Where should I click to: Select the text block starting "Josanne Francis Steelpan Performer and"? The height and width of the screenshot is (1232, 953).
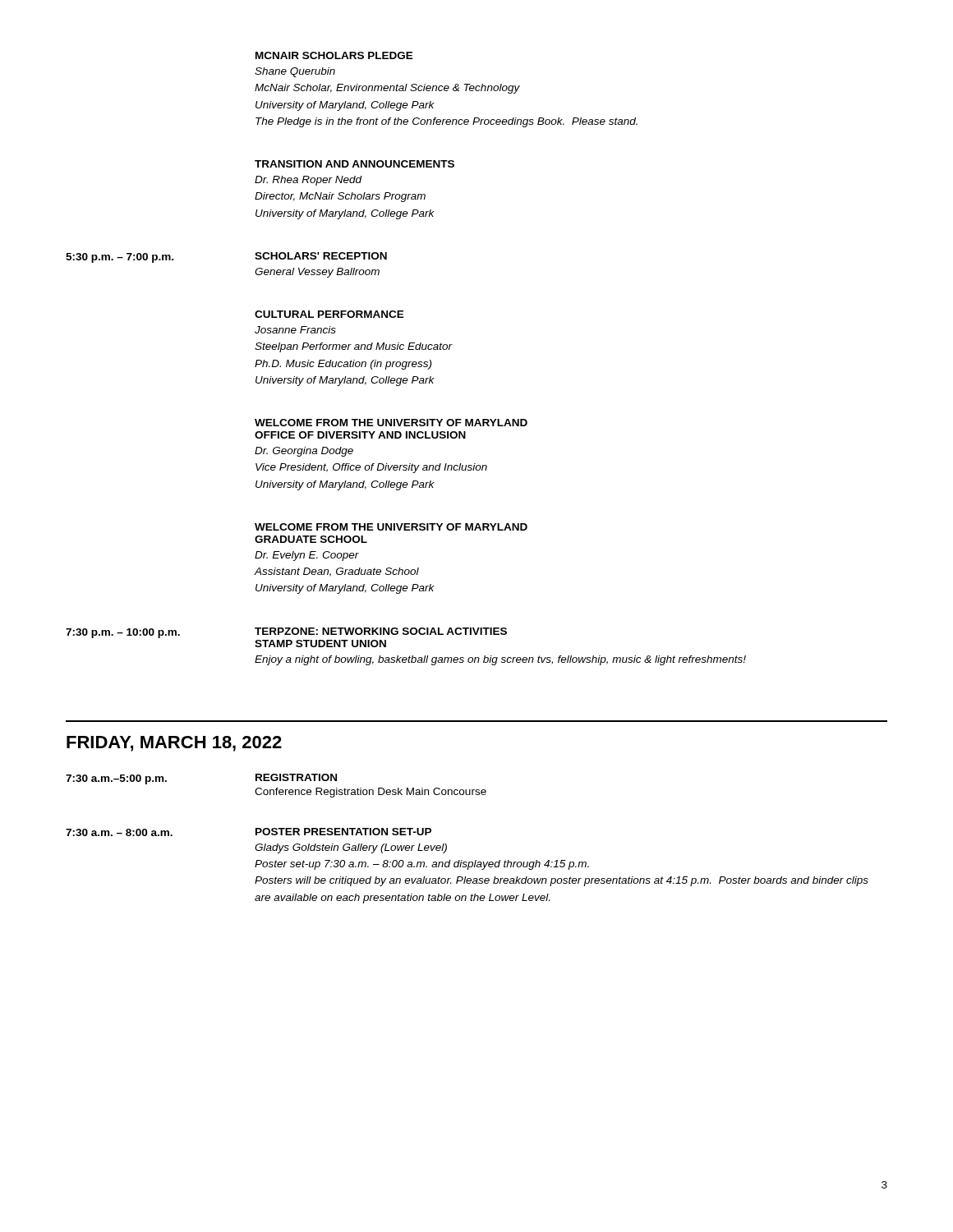click(x=295, y=330)
